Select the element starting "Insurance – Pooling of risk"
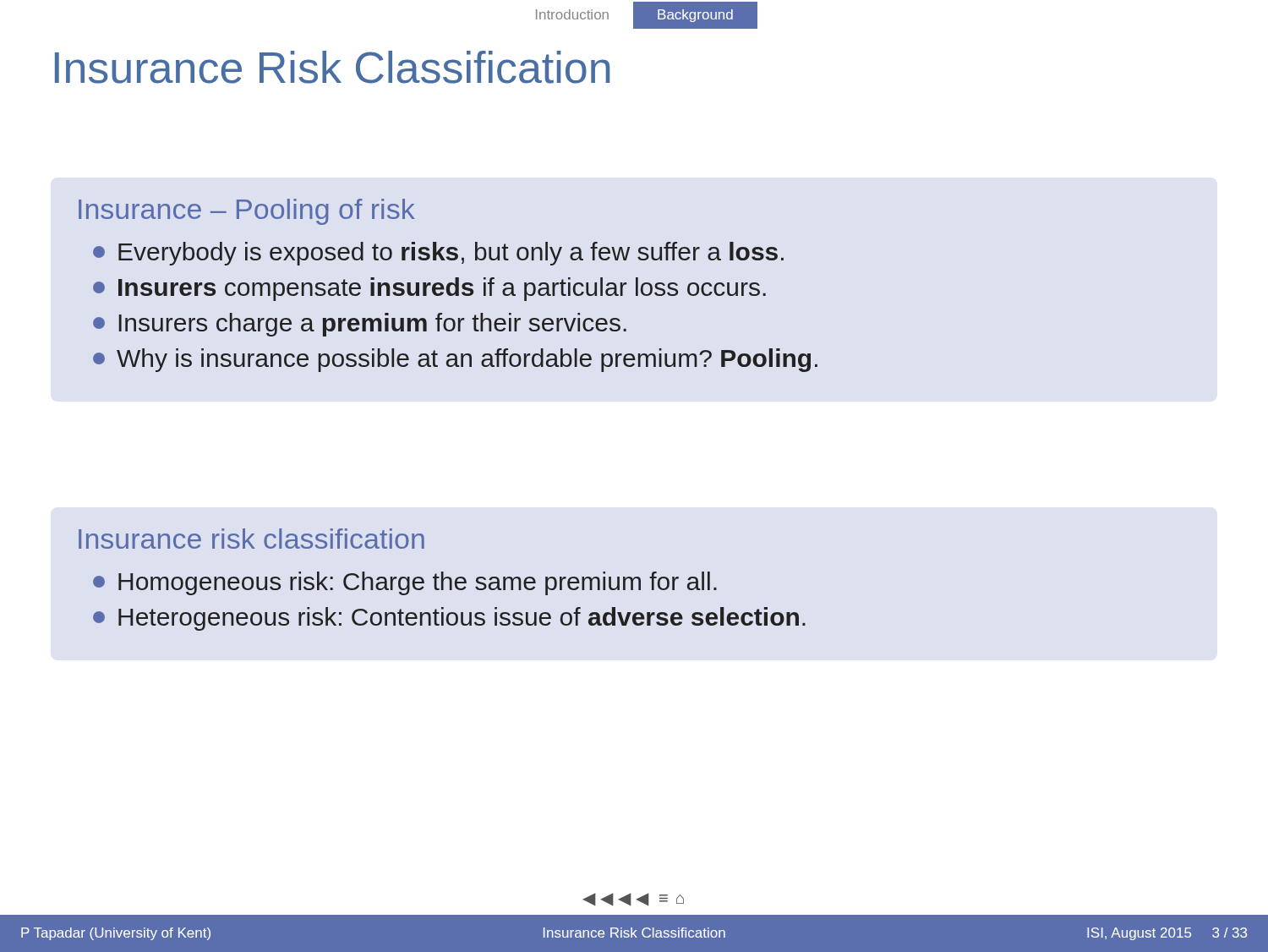 (x=245, y=209)
